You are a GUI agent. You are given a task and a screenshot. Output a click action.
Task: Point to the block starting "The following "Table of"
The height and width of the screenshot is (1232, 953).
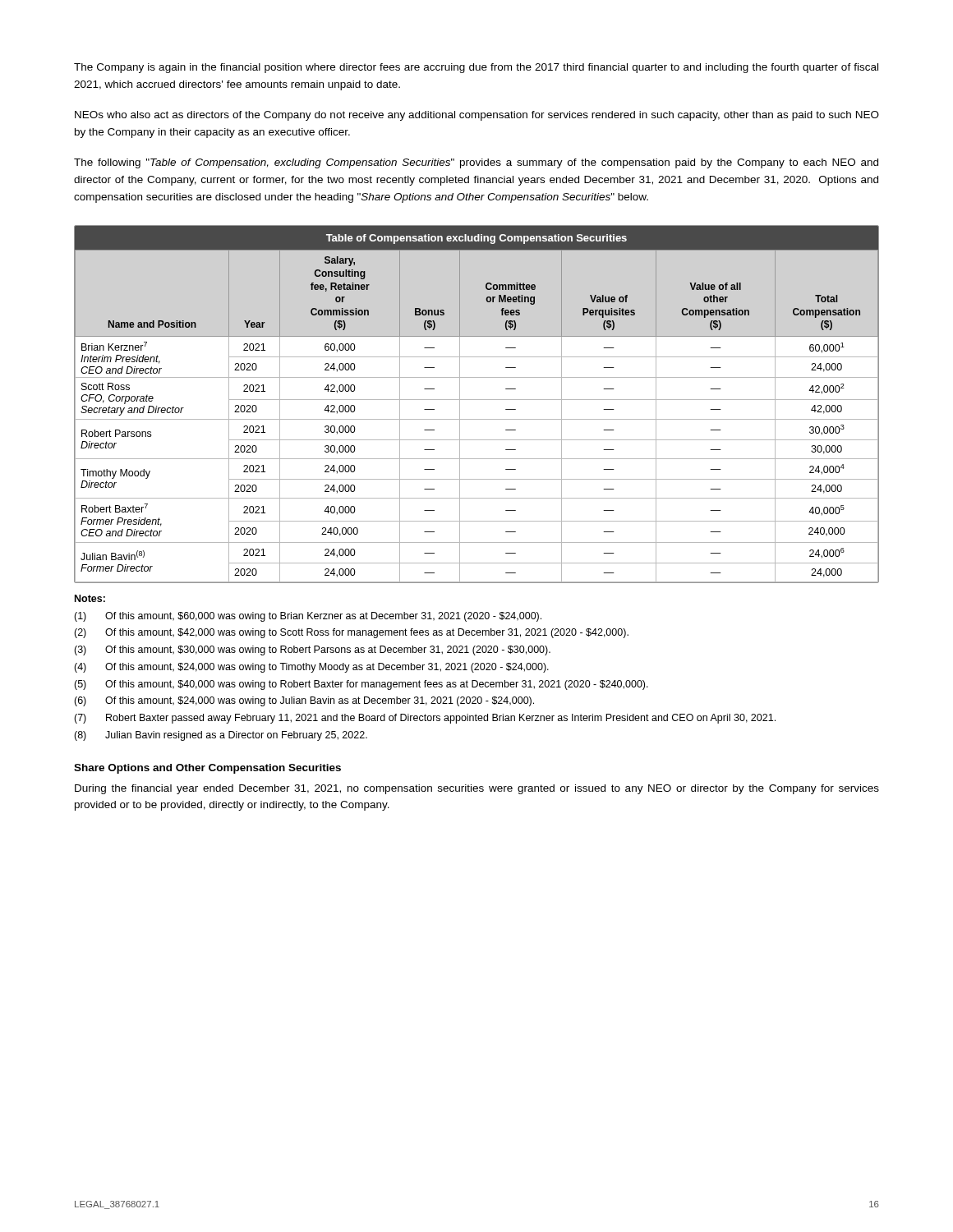click(x=476, y=179)
